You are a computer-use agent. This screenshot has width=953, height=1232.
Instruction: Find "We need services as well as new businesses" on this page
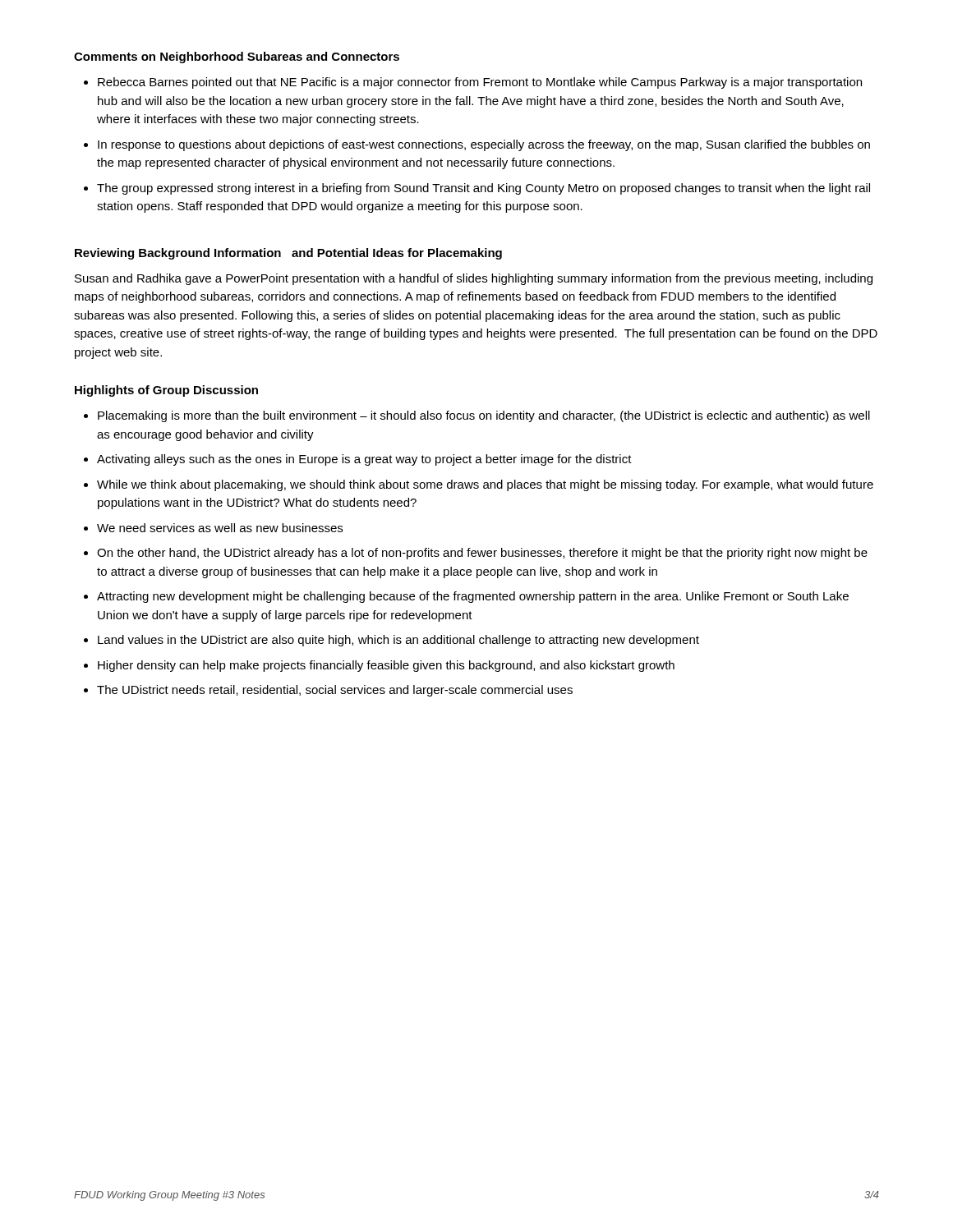pos(220,527)
